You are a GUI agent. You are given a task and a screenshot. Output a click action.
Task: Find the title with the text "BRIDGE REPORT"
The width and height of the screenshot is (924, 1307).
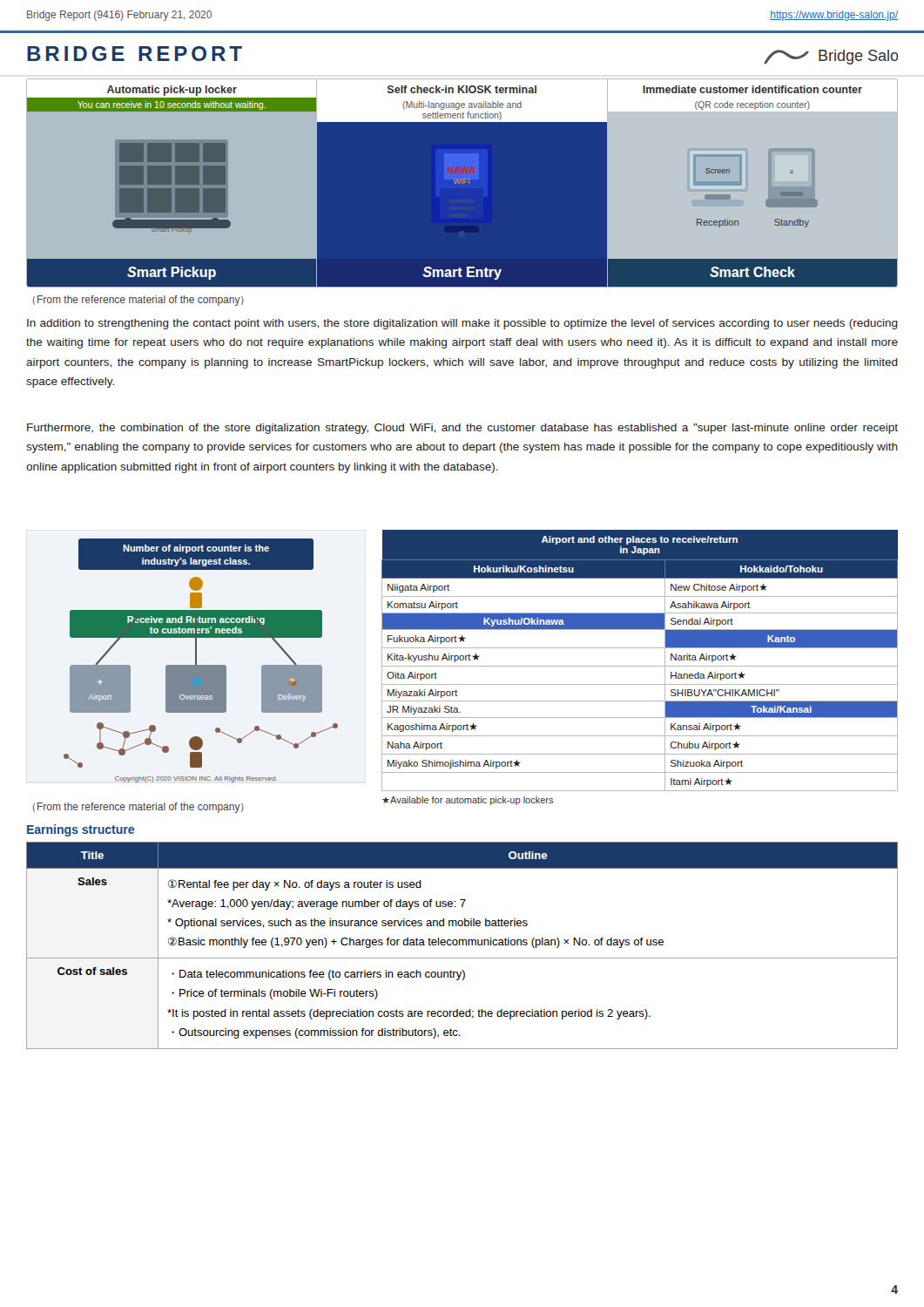[x=136, y=54]
